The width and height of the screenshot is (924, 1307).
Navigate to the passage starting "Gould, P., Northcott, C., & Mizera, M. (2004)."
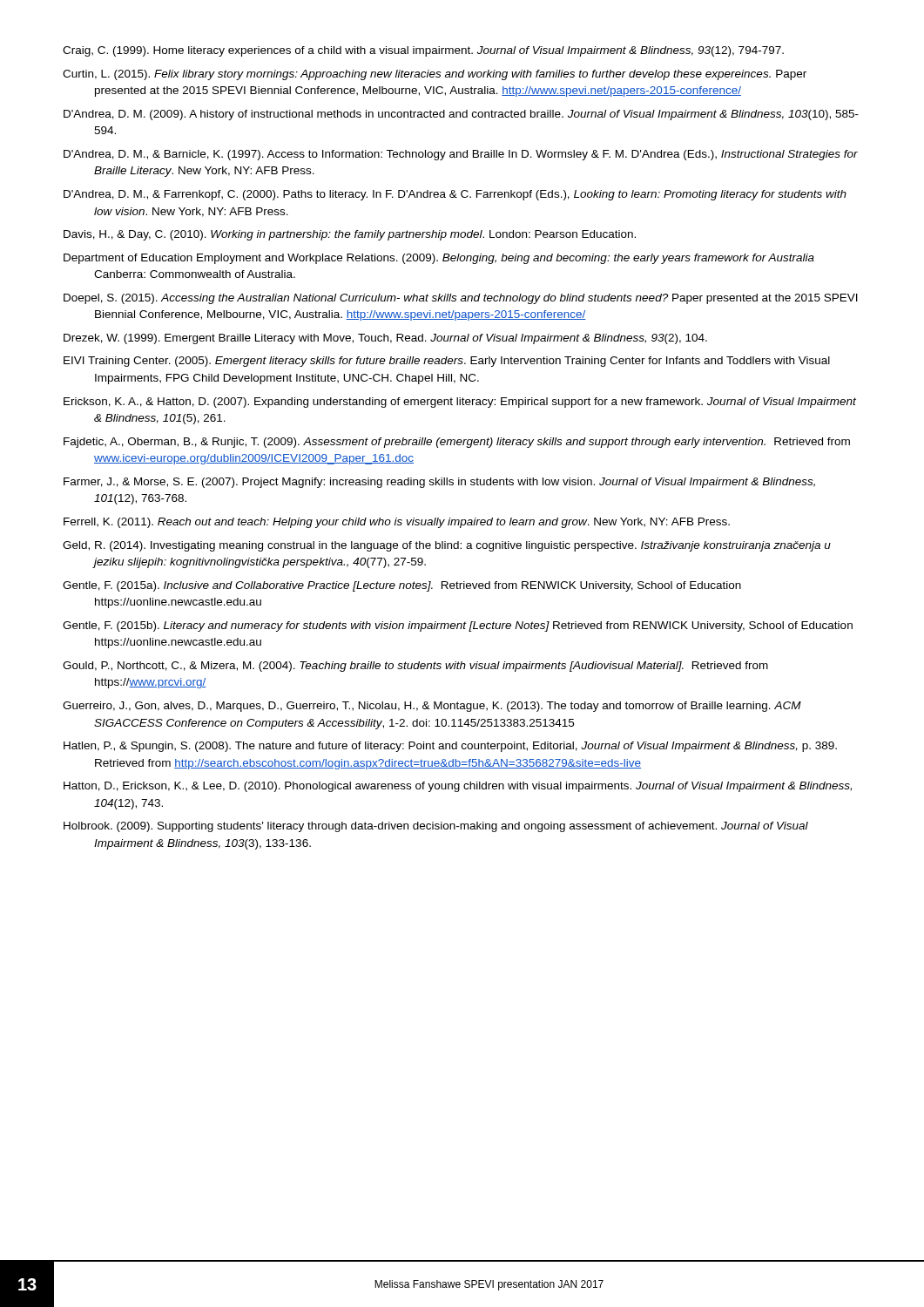click(416, 674)
